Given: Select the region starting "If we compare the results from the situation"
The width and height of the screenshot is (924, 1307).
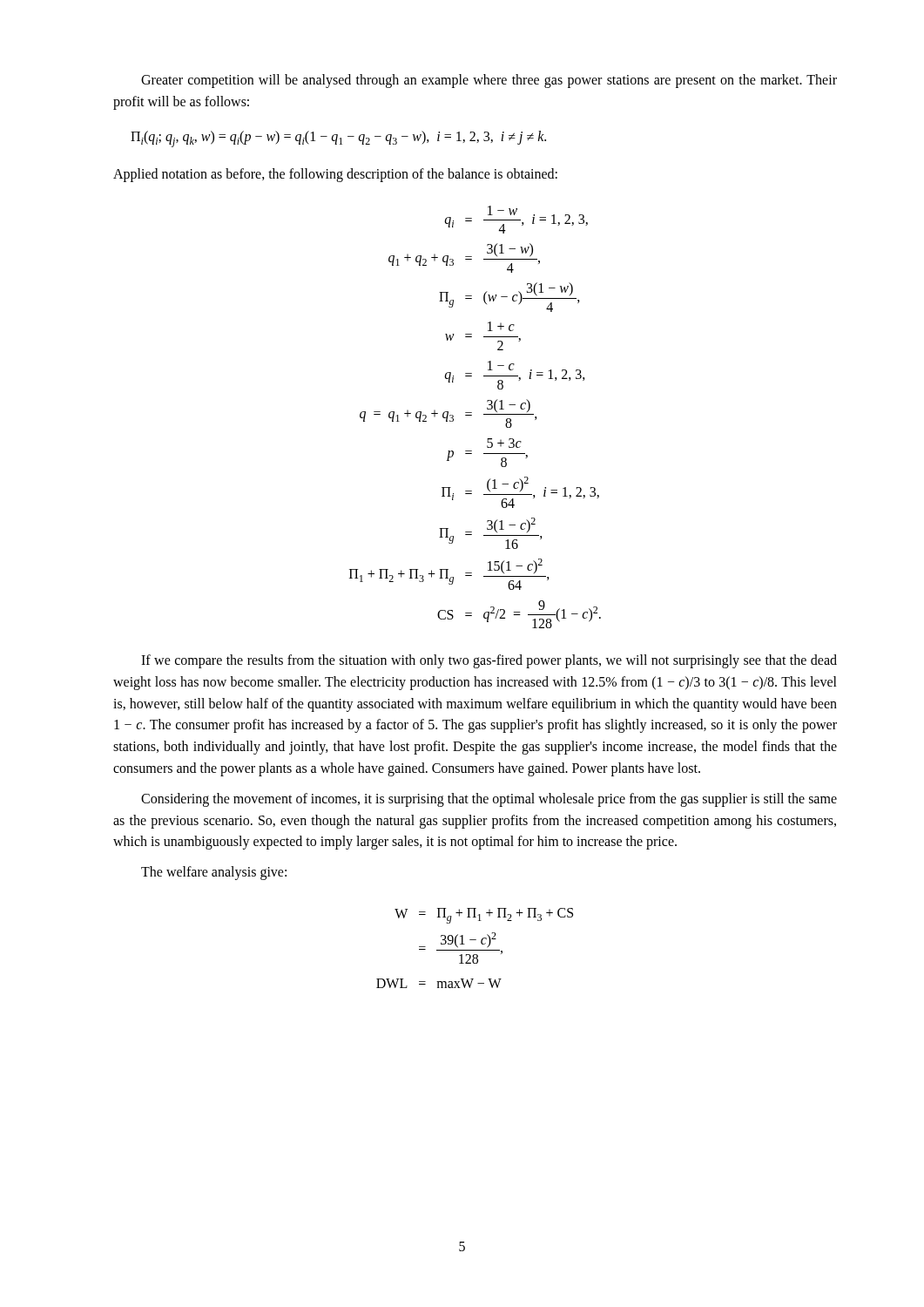Looking at the screenshot, I should coord(475,714).
